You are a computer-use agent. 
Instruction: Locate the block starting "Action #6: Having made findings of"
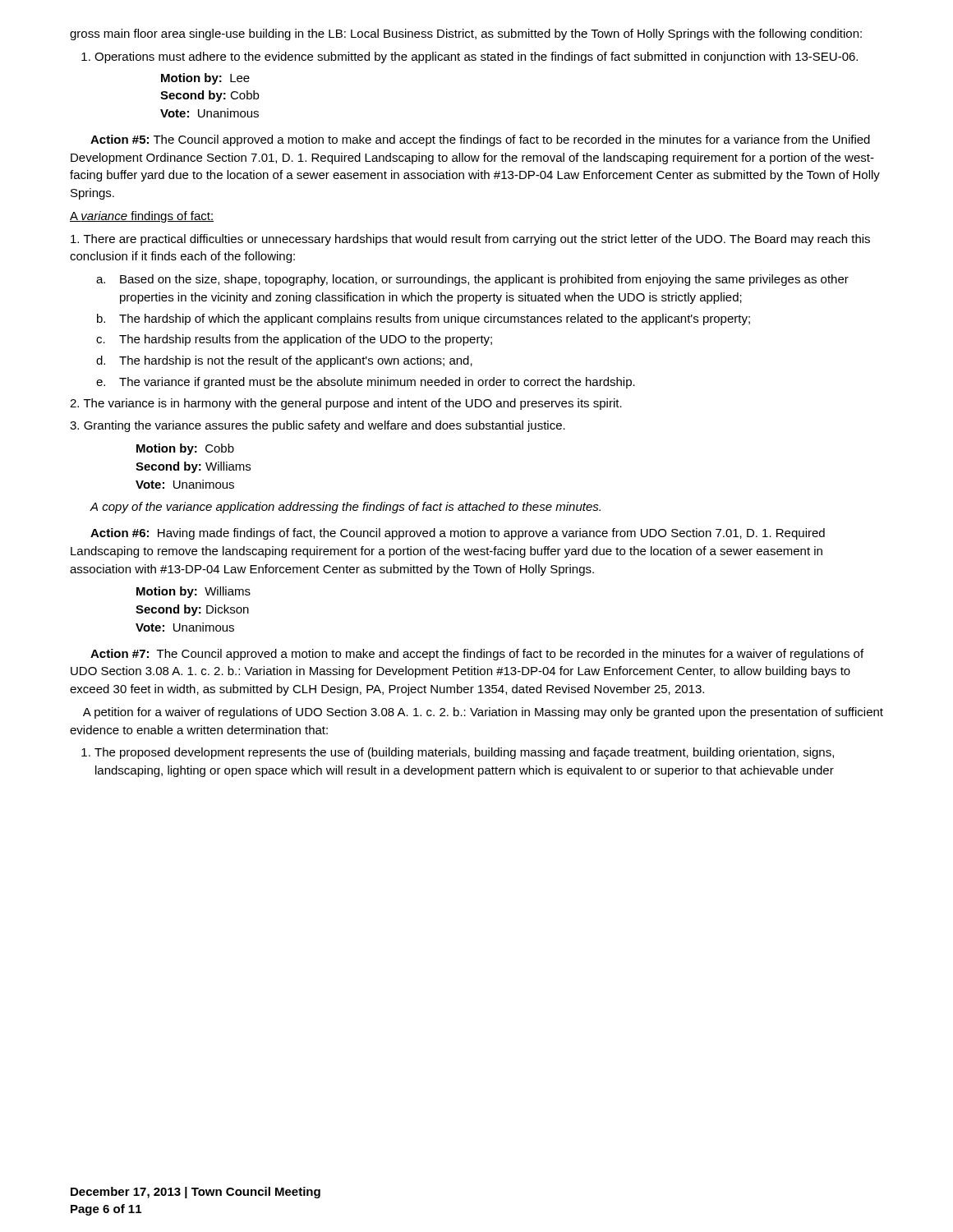(476, 551)
